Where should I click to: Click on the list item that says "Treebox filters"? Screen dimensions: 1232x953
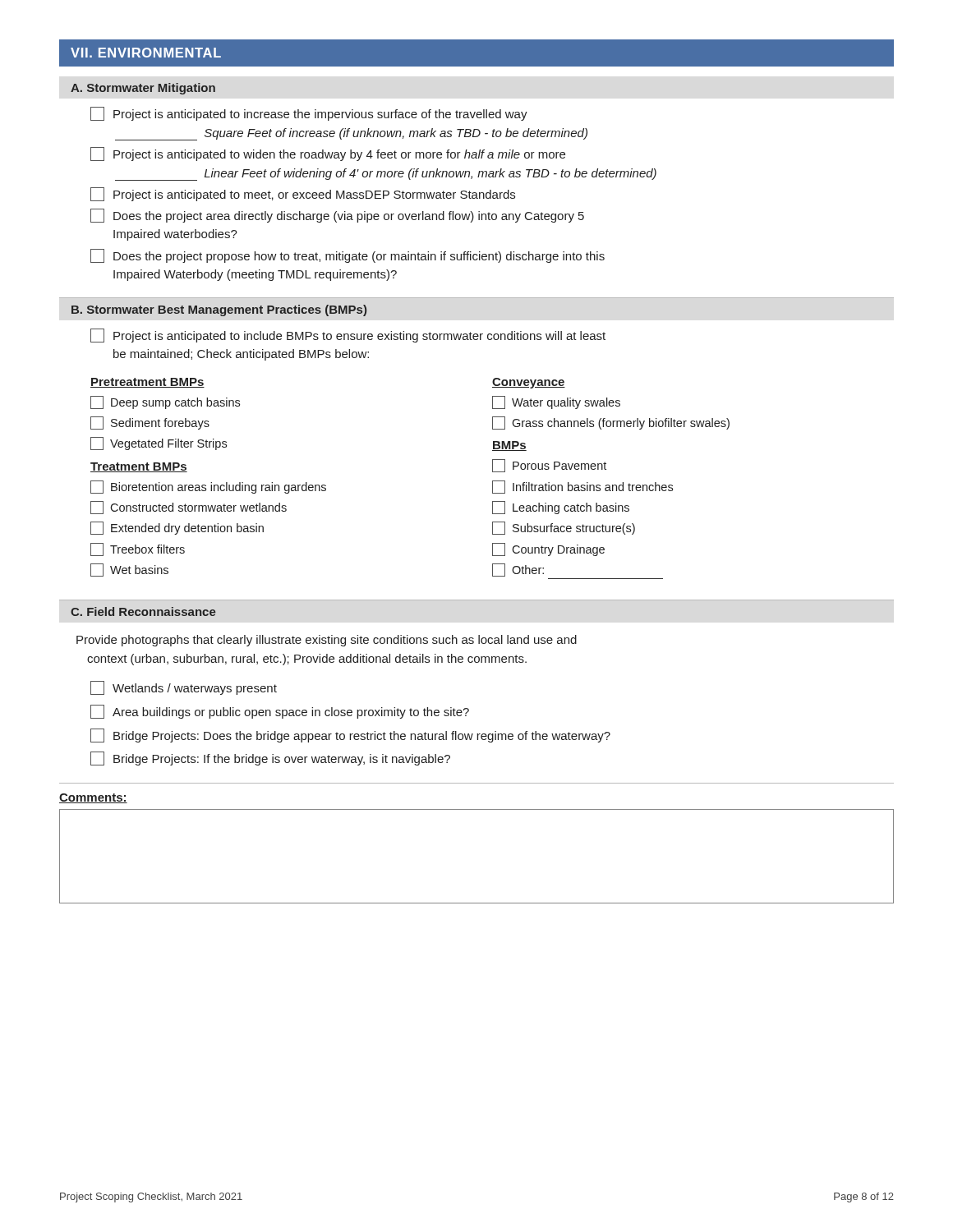138,549
